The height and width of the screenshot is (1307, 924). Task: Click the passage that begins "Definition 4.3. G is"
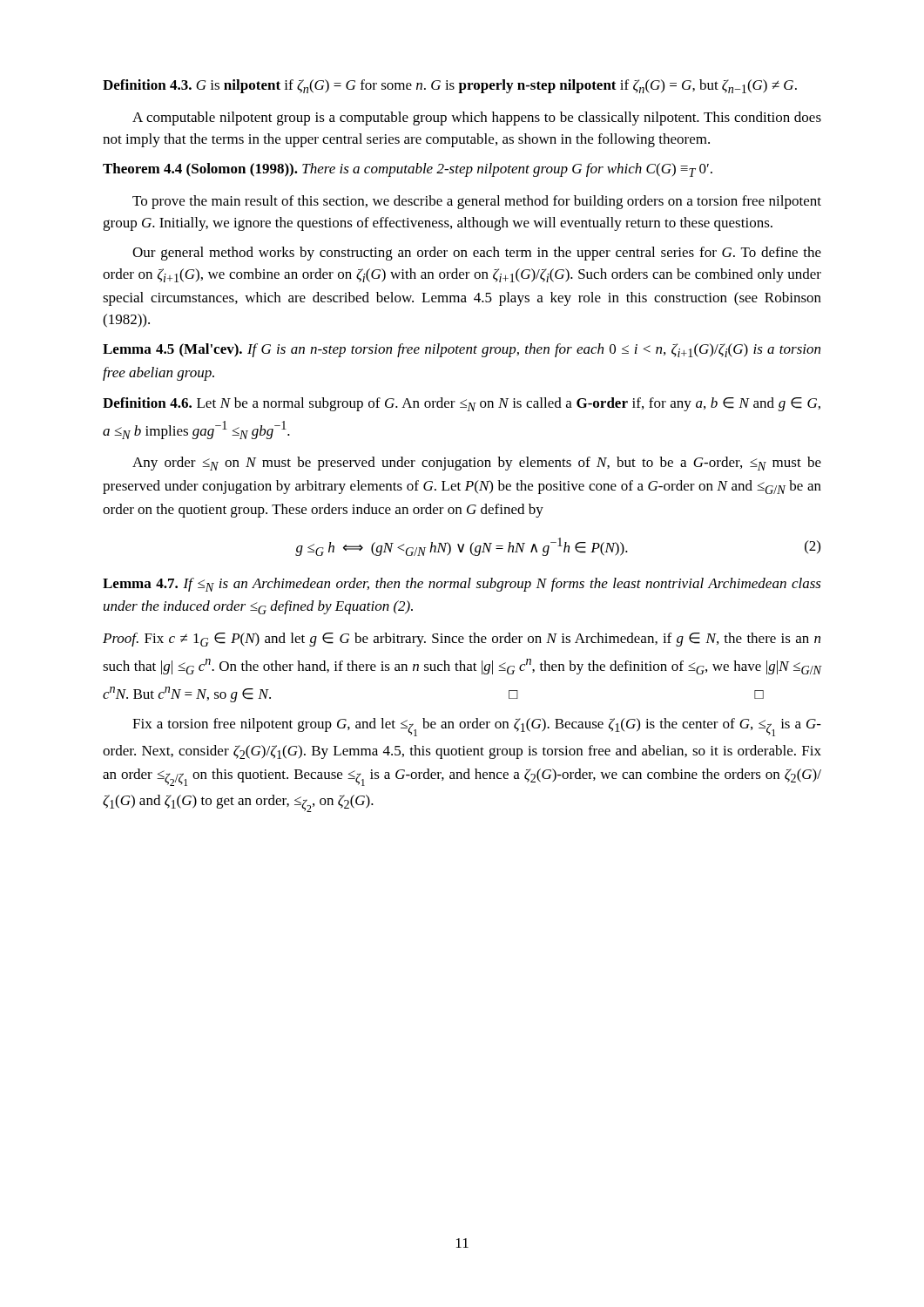[462, 87]
